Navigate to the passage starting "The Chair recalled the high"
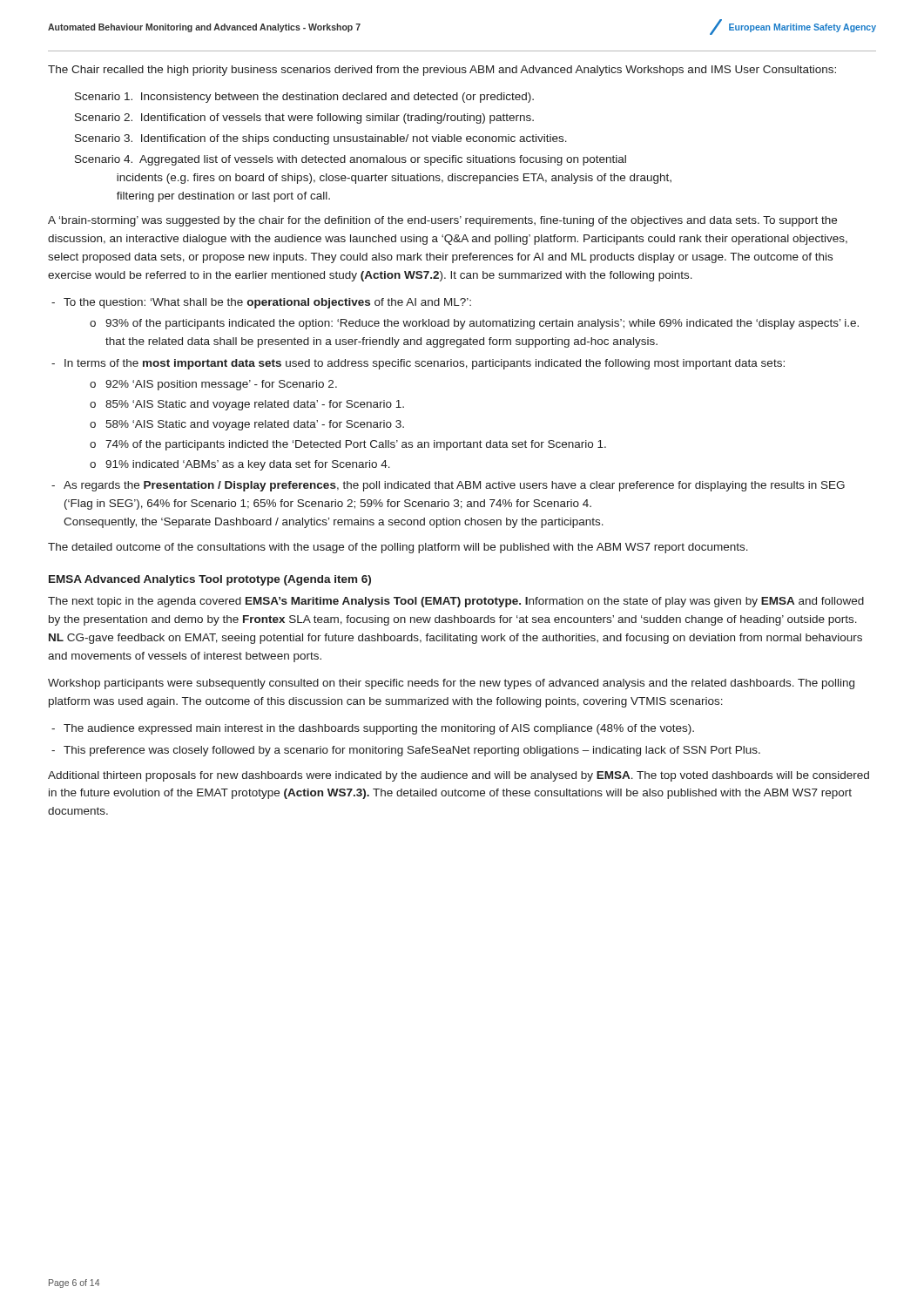The width and height of the screenshot is (924, 1307). [442, 69]
